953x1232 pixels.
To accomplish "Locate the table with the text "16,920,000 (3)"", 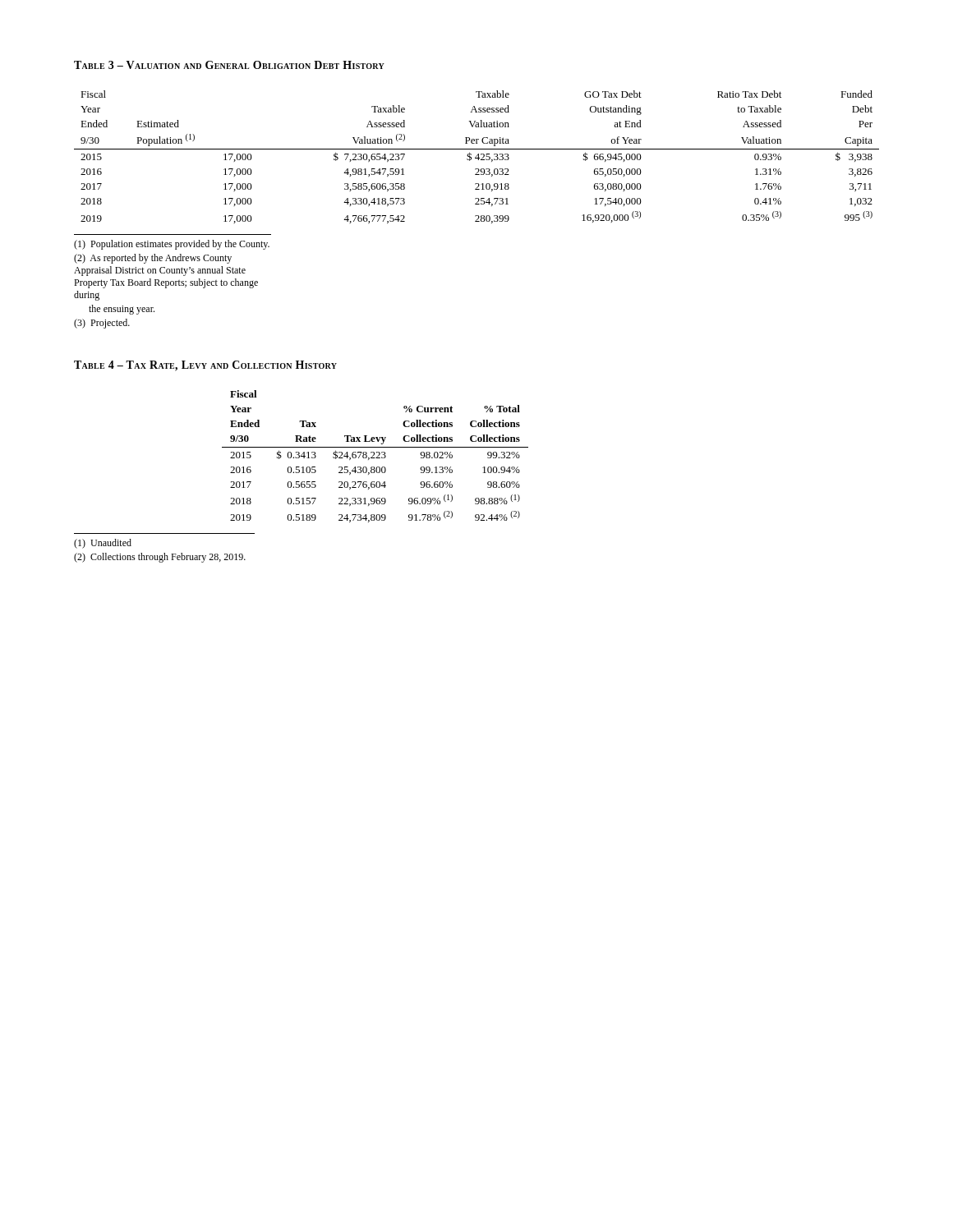I will (476, 156).
